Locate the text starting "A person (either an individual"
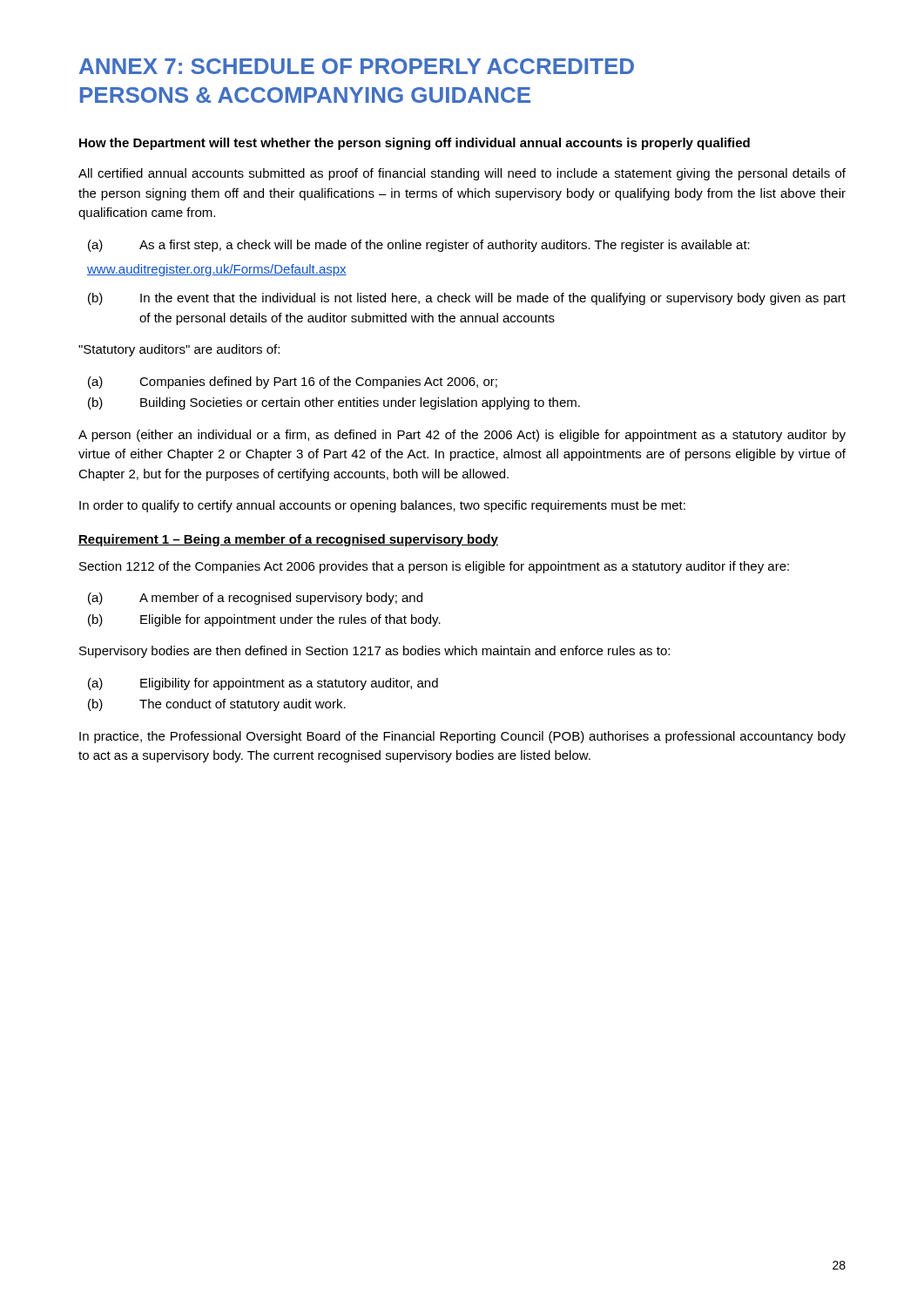This screenshot has width=924, height=1307. 462,454
